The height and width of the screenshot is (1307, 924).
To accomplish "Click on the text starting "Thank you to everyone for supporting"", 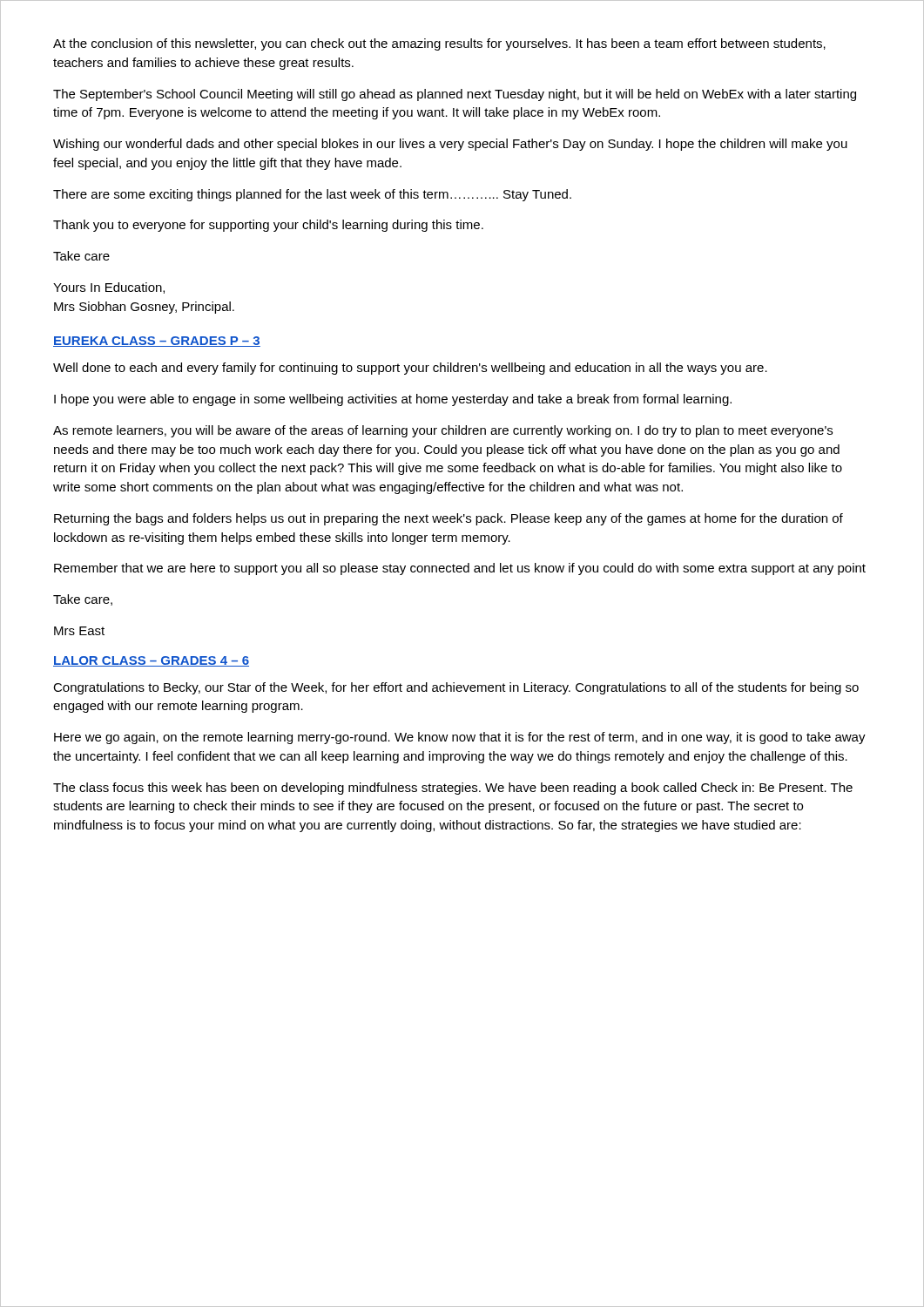I will coord(269,225).
